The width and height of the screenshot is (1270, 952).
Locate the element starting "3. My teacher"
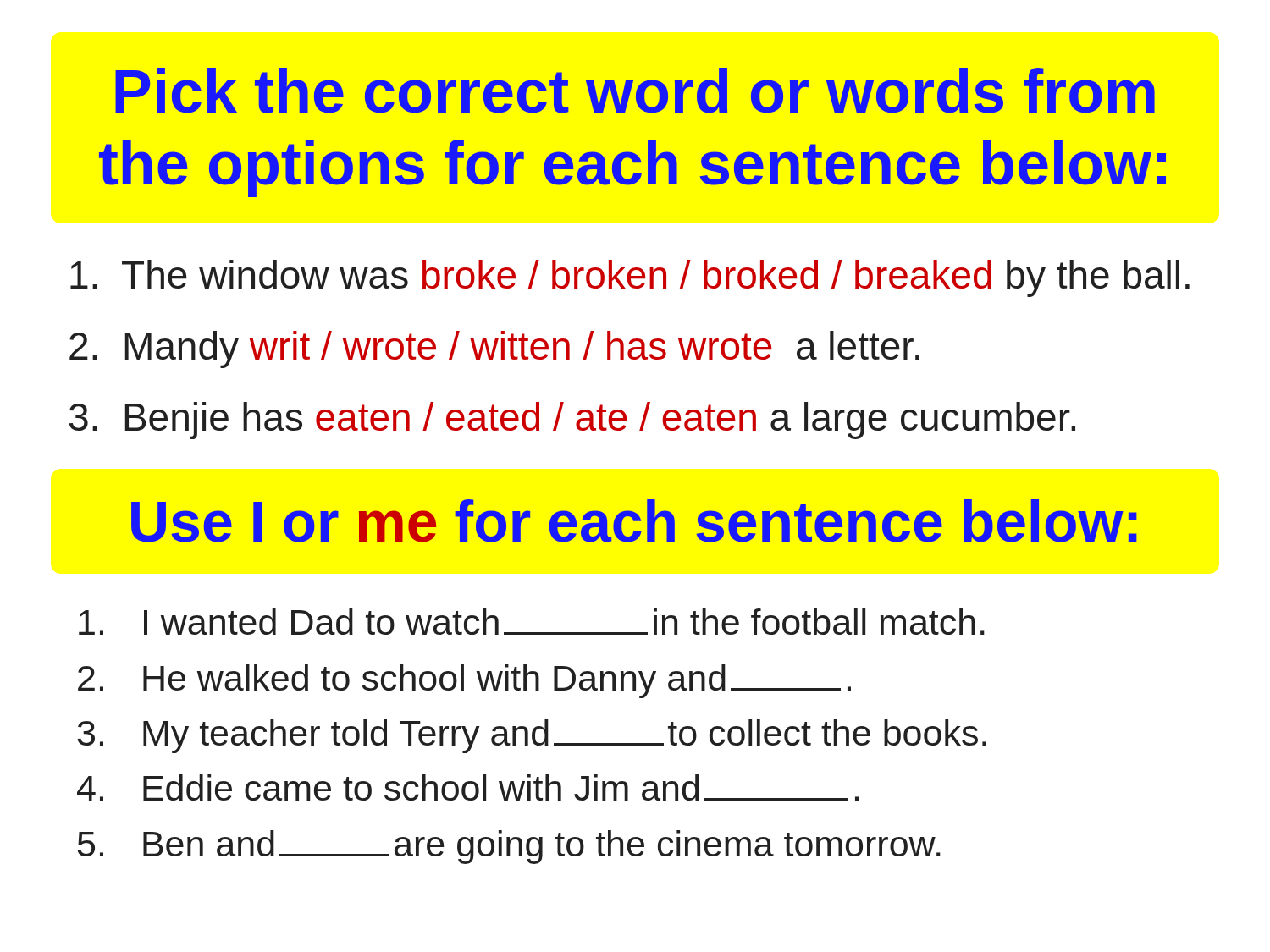(533, 733)
